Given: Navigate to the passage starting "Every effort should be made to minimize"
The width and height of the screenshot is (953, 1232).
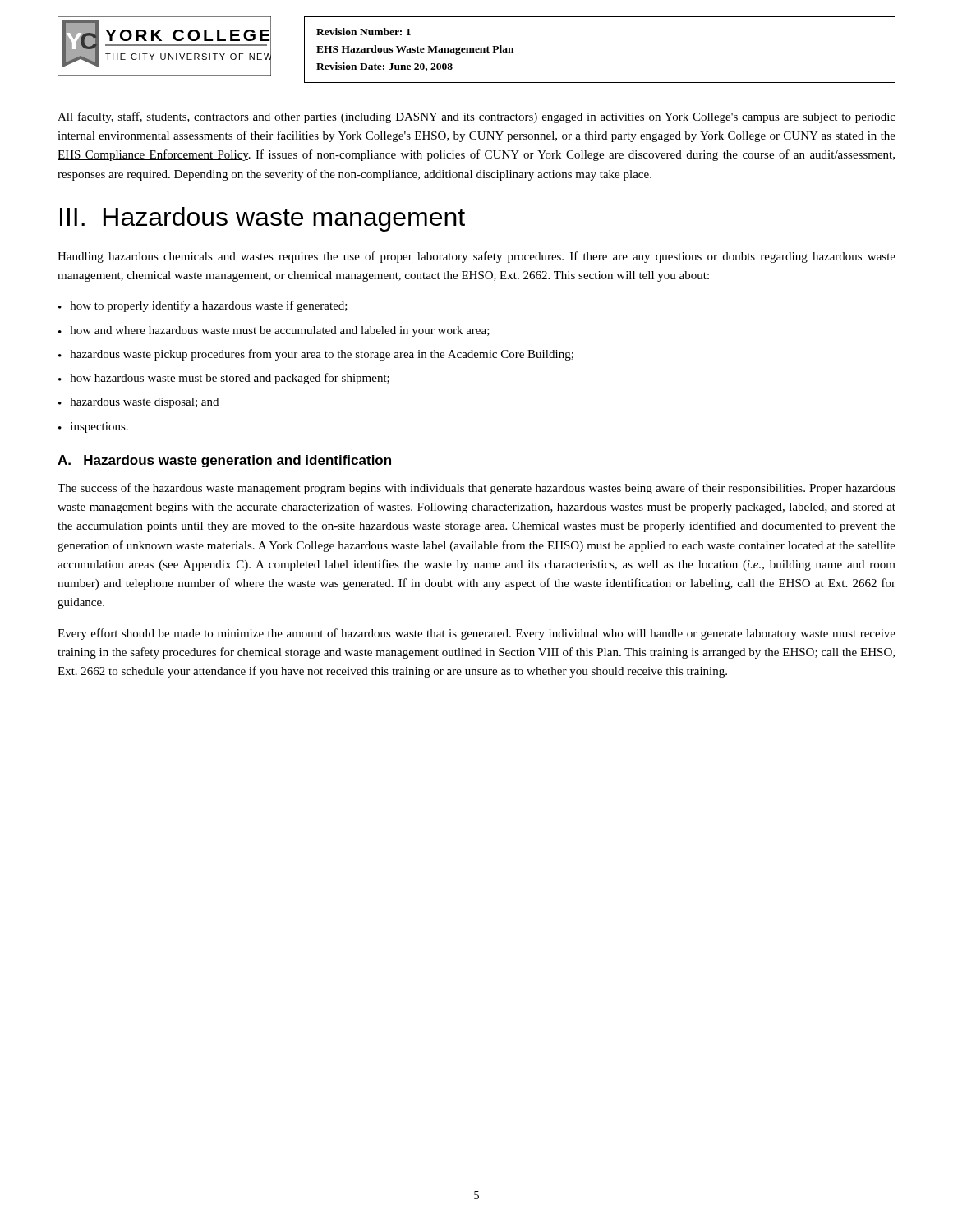Looking at the screenshot, I should coord(476,652).
